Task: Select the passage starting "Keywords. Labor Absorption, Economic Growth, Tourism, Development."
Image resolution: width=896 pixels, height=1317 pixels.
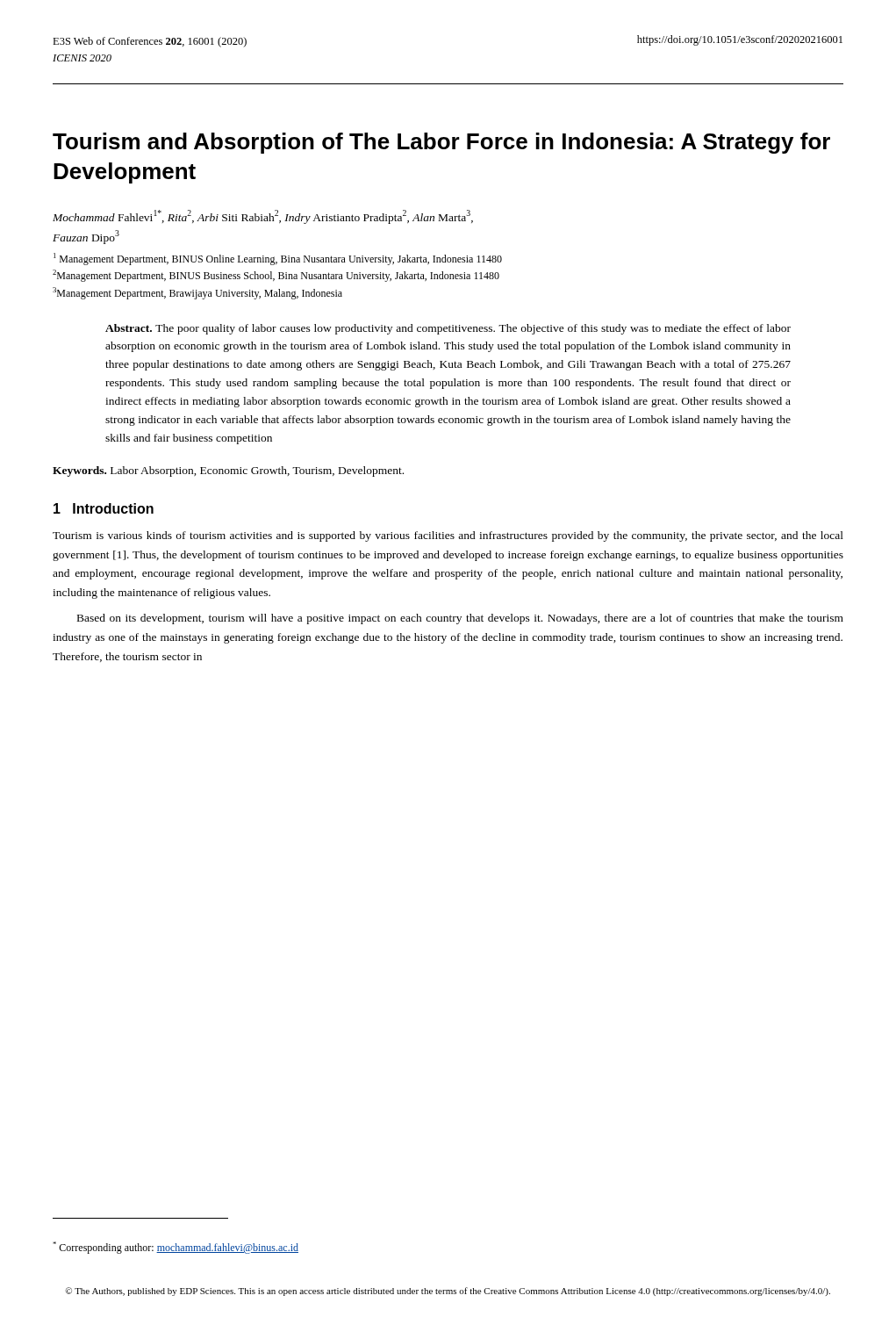Action: [x=229, y=470]
